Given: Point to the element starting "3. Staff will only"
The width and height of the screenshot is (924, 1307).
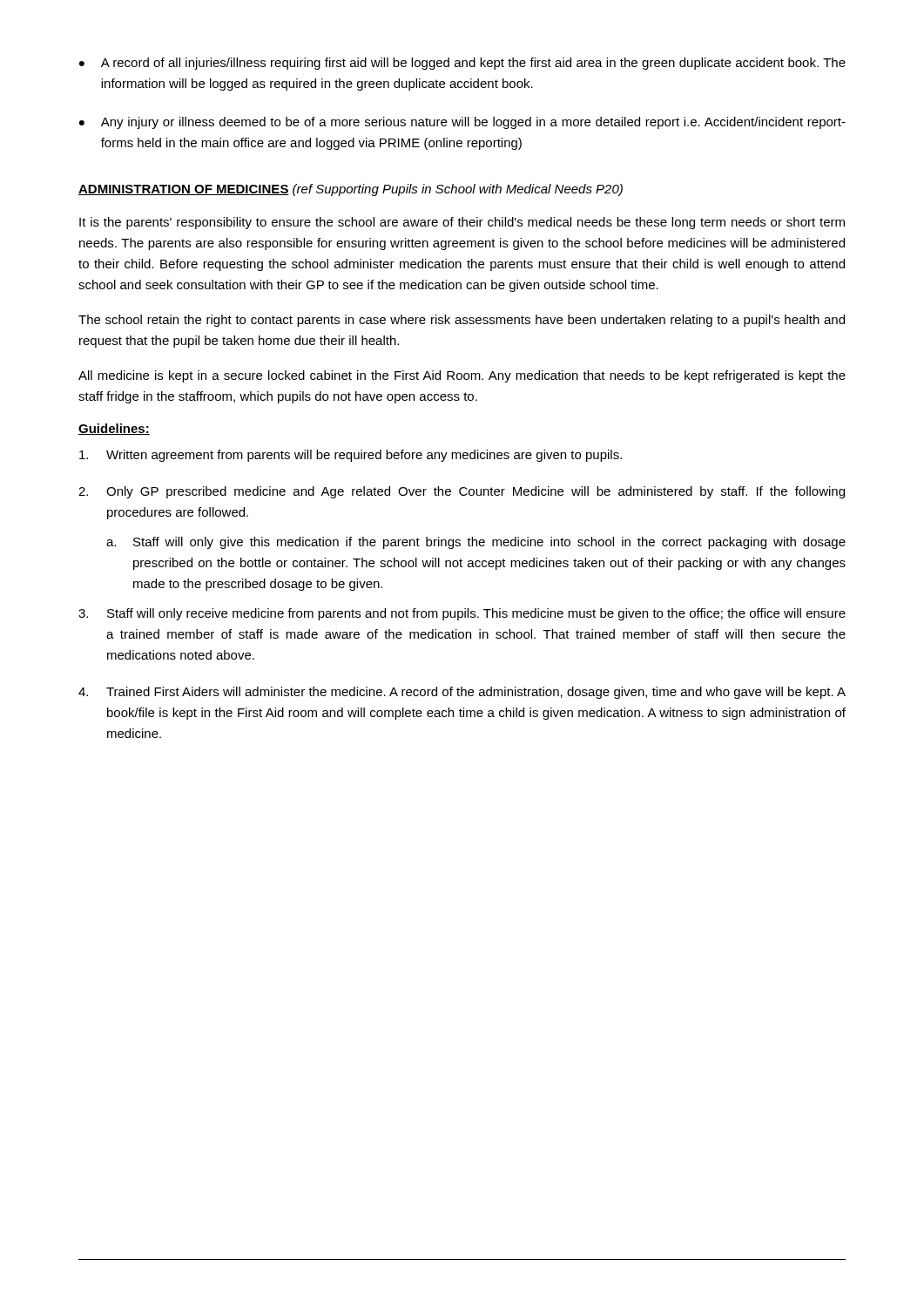Looking at the screenshot, I should click(462, 634).
